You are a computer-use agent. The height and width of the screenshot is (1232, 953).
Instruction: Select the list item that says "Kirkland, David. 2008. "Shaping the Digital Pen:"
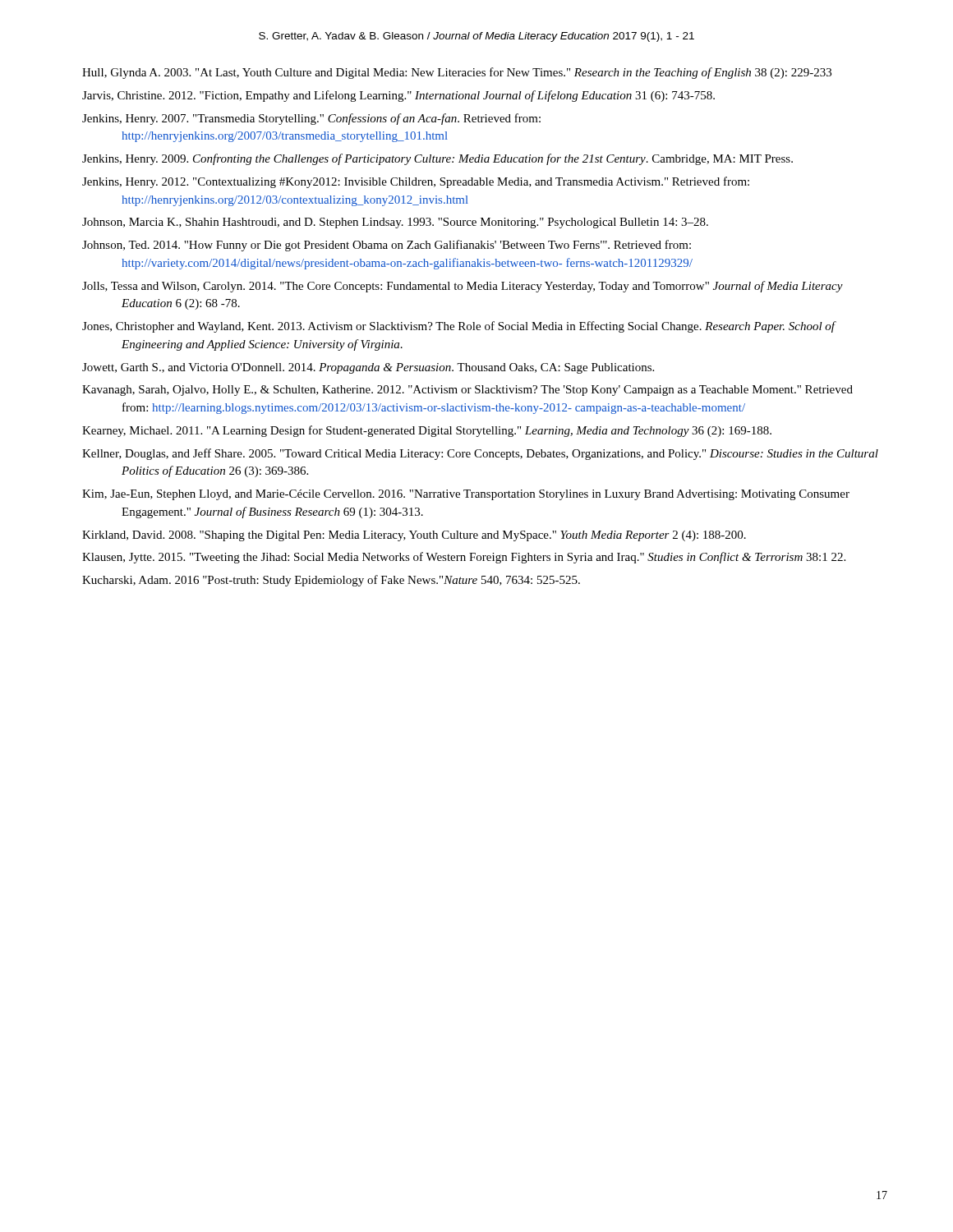coord(414,534)
